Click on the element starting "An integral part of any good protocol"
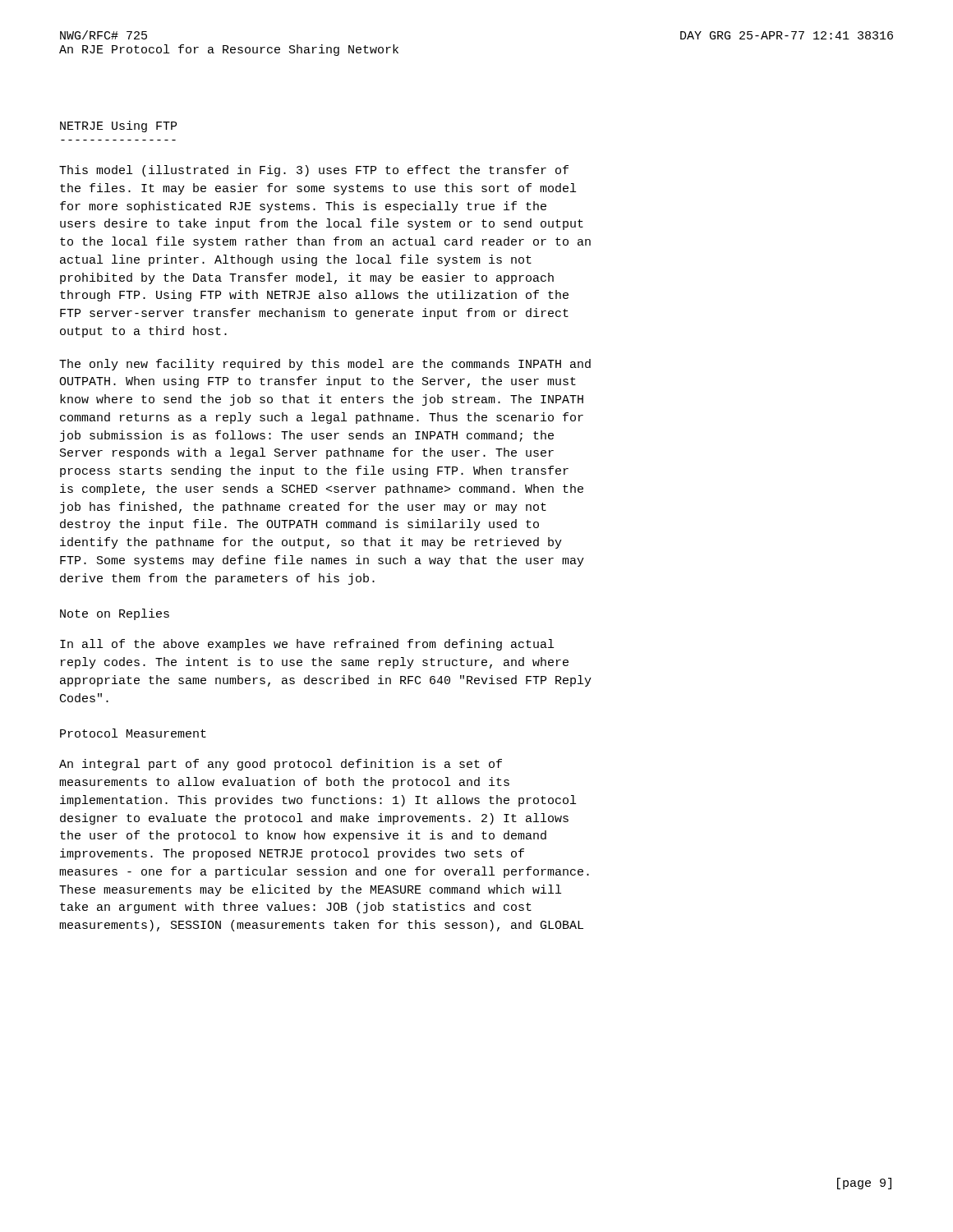Image resolution: width=953 pixels, height=1232 pixels. (x=325, y=846)
